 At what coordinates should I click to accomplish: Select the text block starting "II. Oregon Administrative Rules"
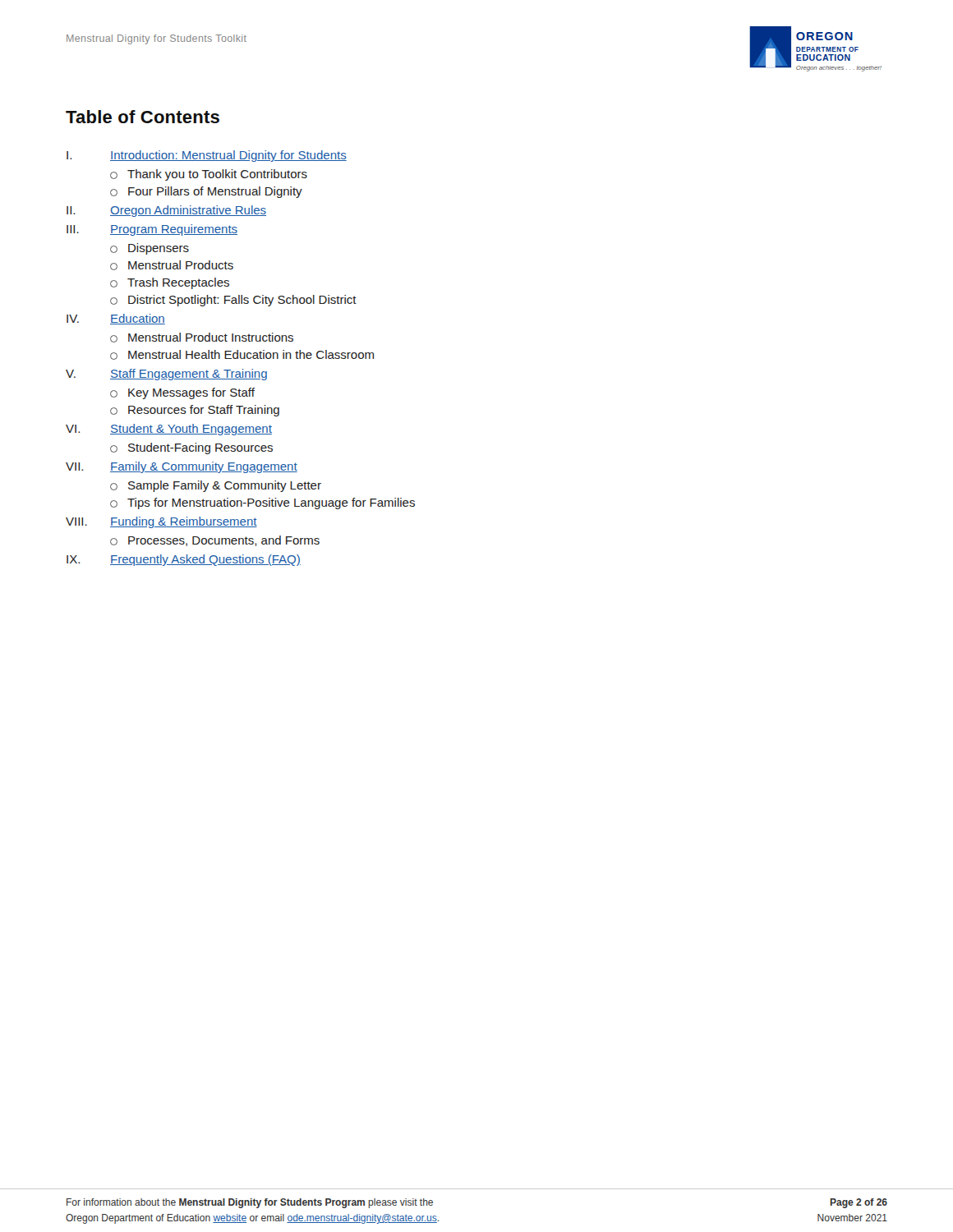coord(166,210)
